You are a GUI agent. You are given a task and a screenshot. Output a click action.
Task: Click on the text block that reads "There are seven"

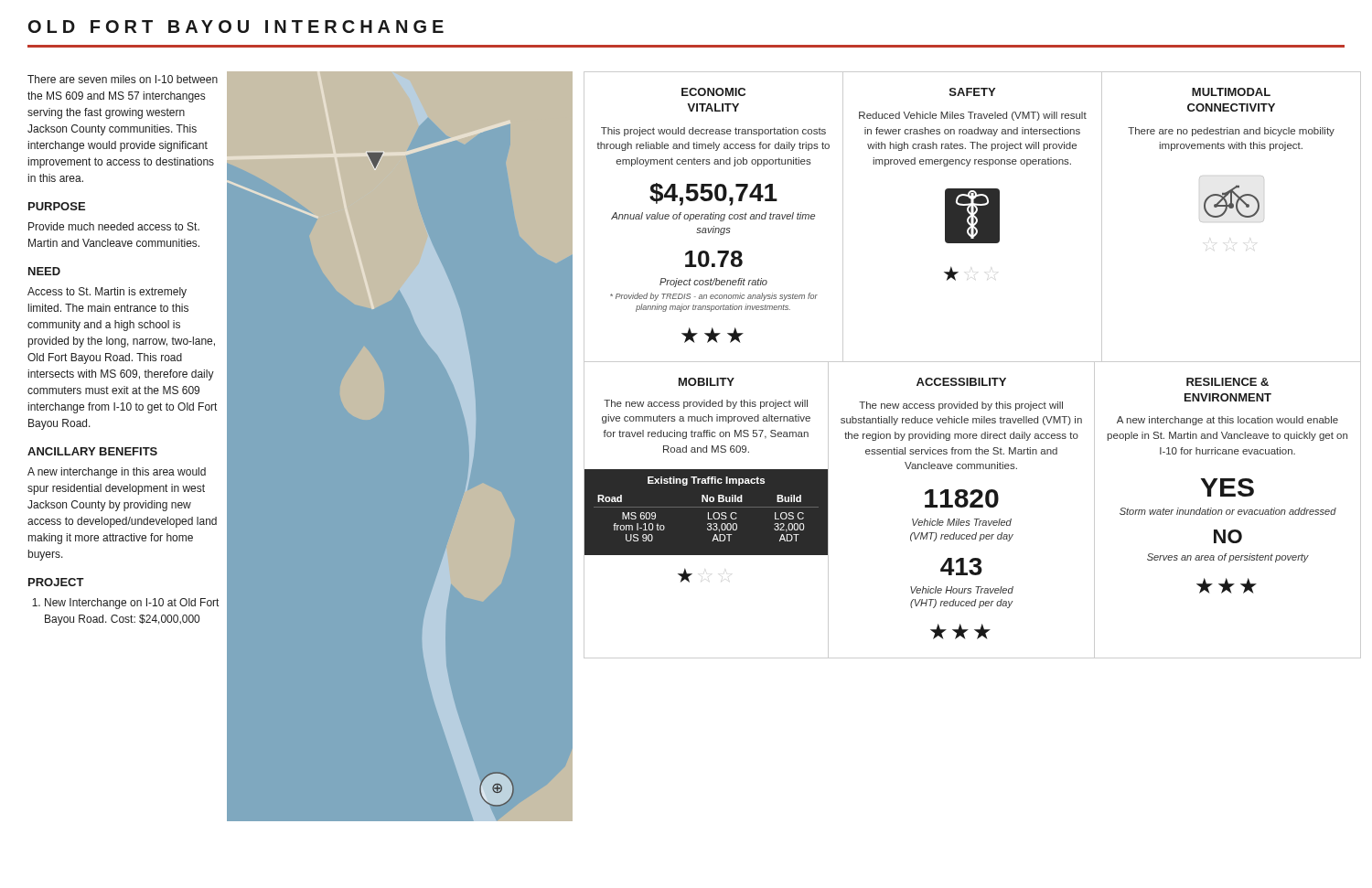[x=123, y=129]
